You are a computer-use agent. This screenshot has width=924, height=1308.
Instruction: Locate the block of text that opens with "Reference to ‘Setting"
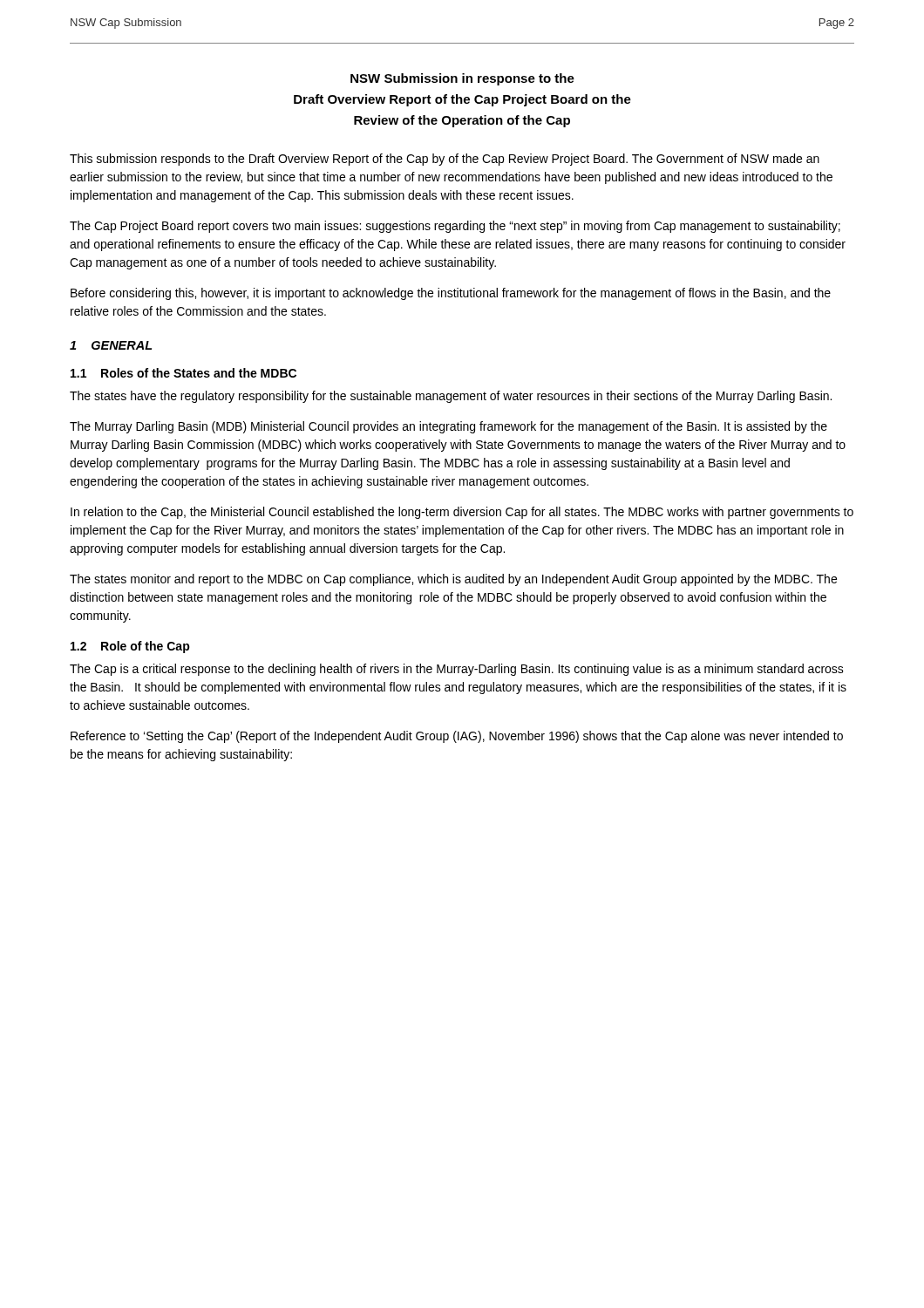point(462,746)
